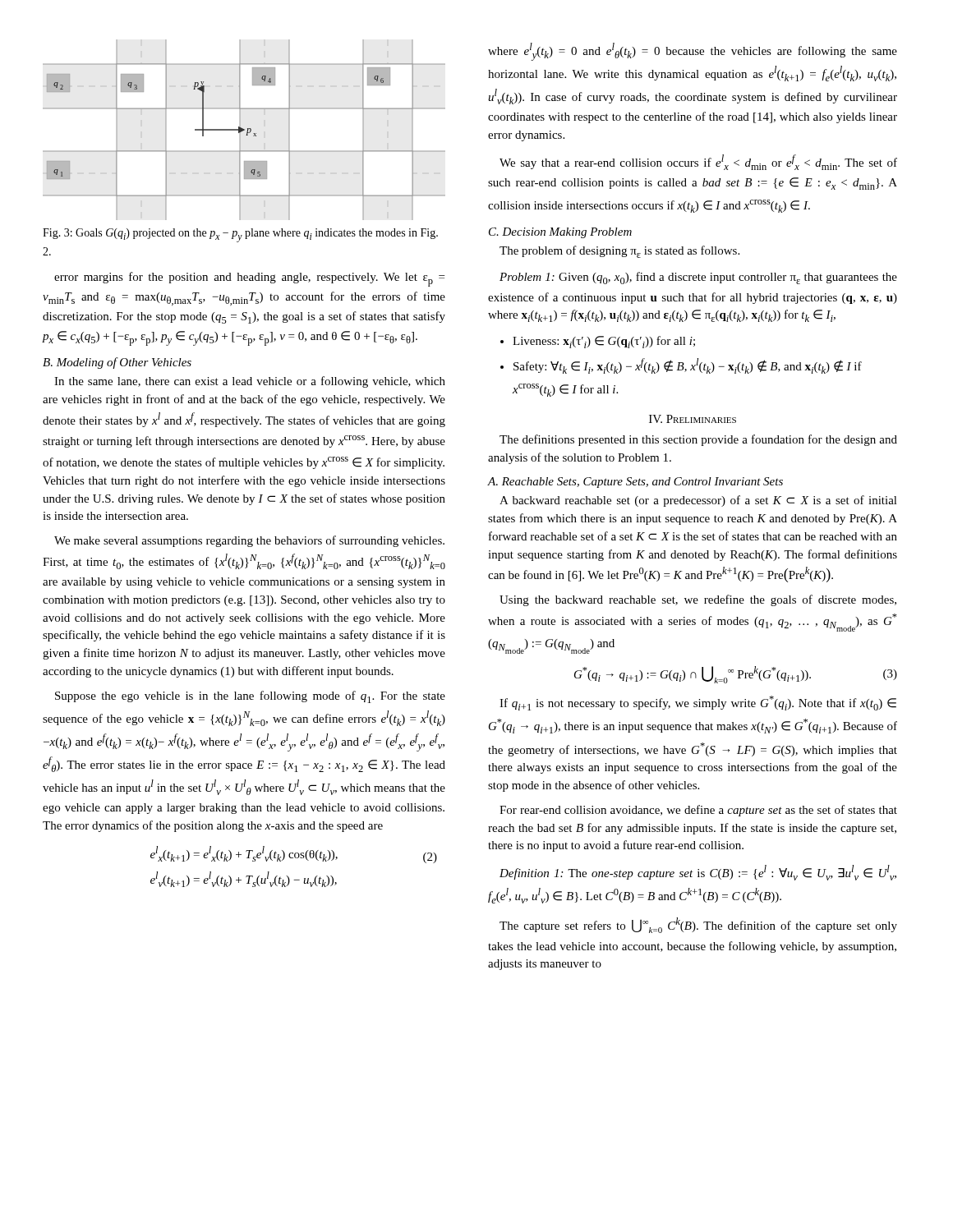Locate the block of text that opens with "In the same lane, there can exist"
This screenshot has width=953, height=1232.
tap(244, 449)
